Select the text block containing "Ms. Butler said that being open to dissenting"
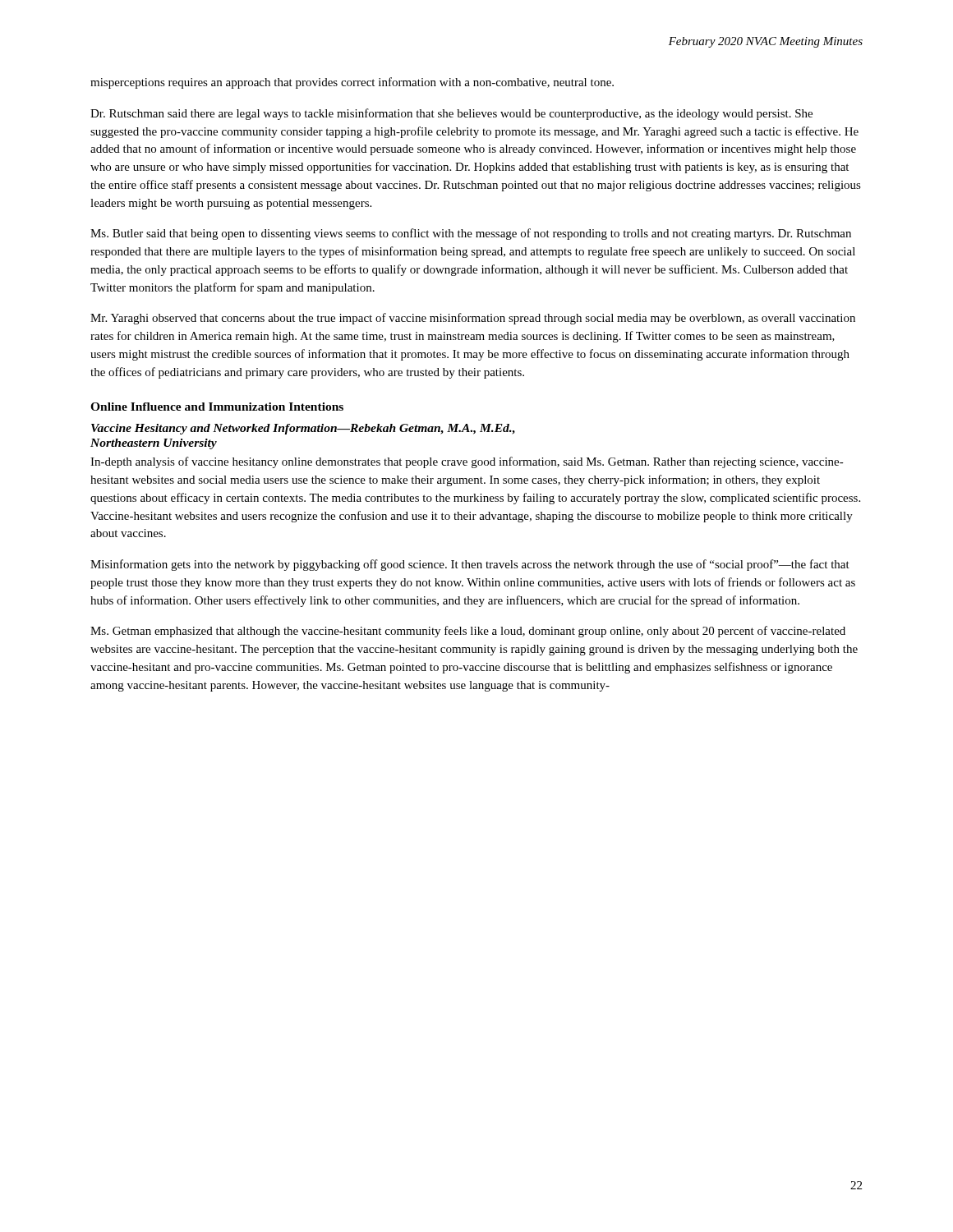This screenshot has width=953, height=1232. 476,261
